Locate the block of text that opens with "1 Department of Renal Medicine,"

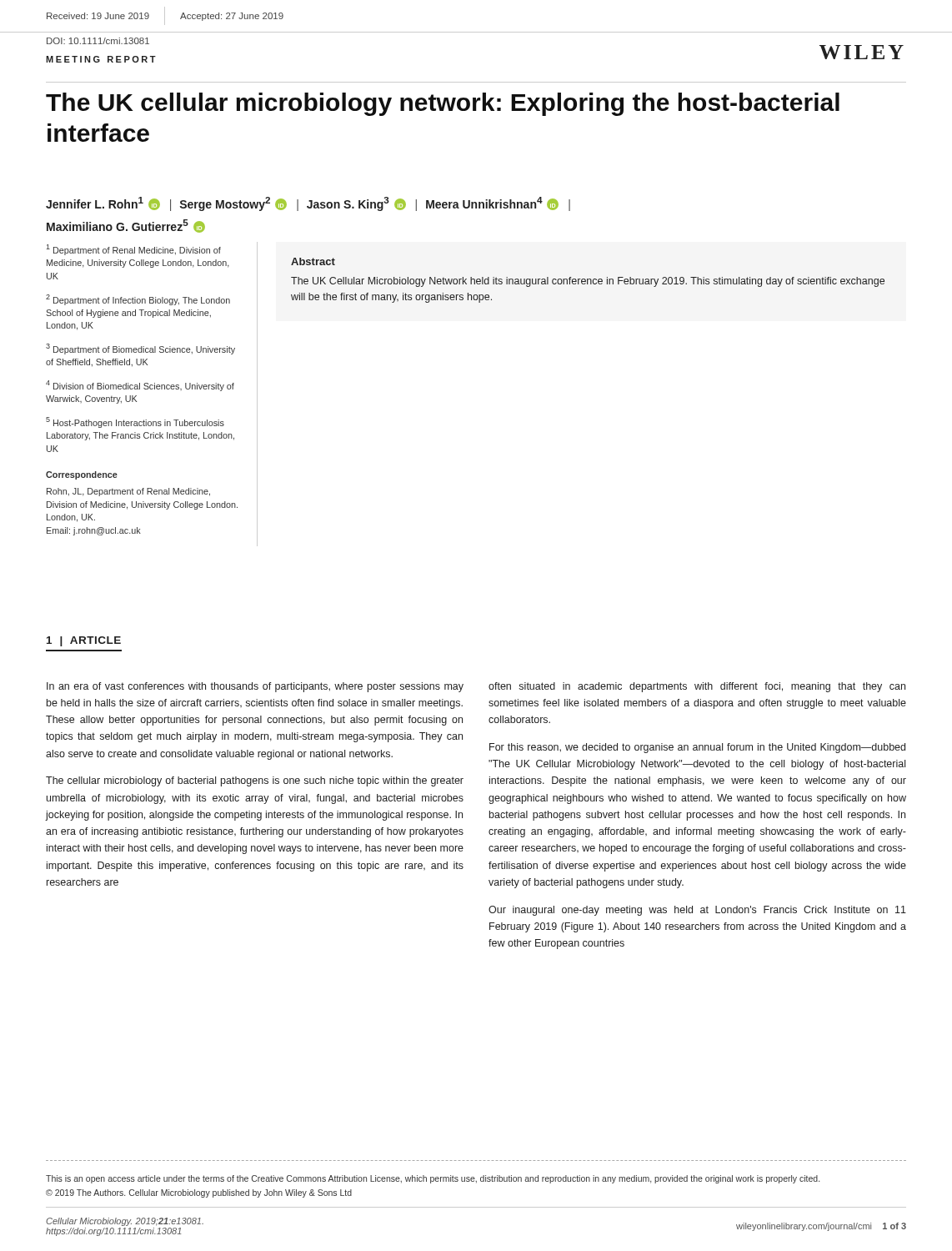pos(144,390)
